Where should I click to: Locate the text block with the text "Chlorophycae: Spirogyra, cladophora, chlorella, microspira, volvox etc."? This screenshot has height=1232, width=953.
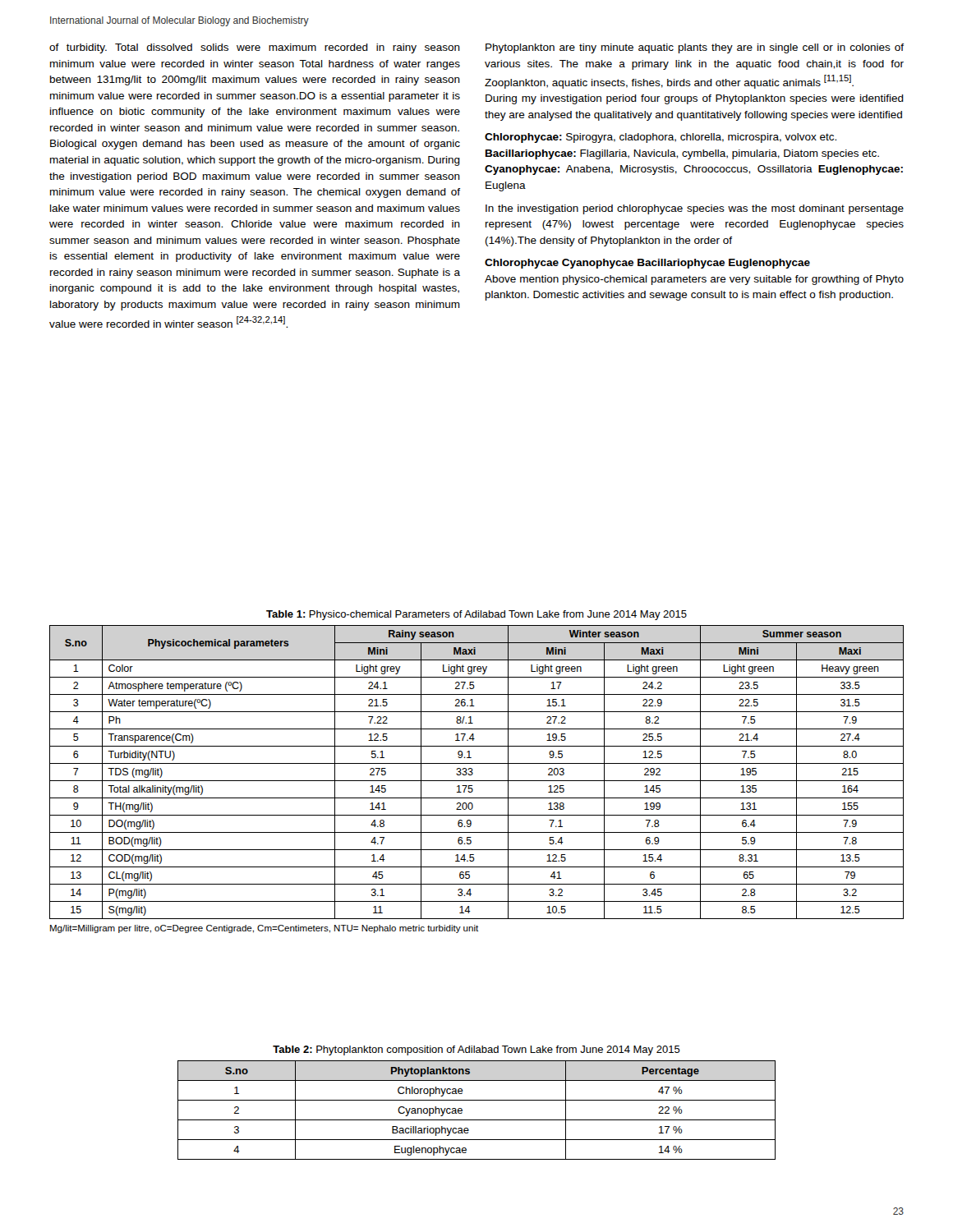694,161
